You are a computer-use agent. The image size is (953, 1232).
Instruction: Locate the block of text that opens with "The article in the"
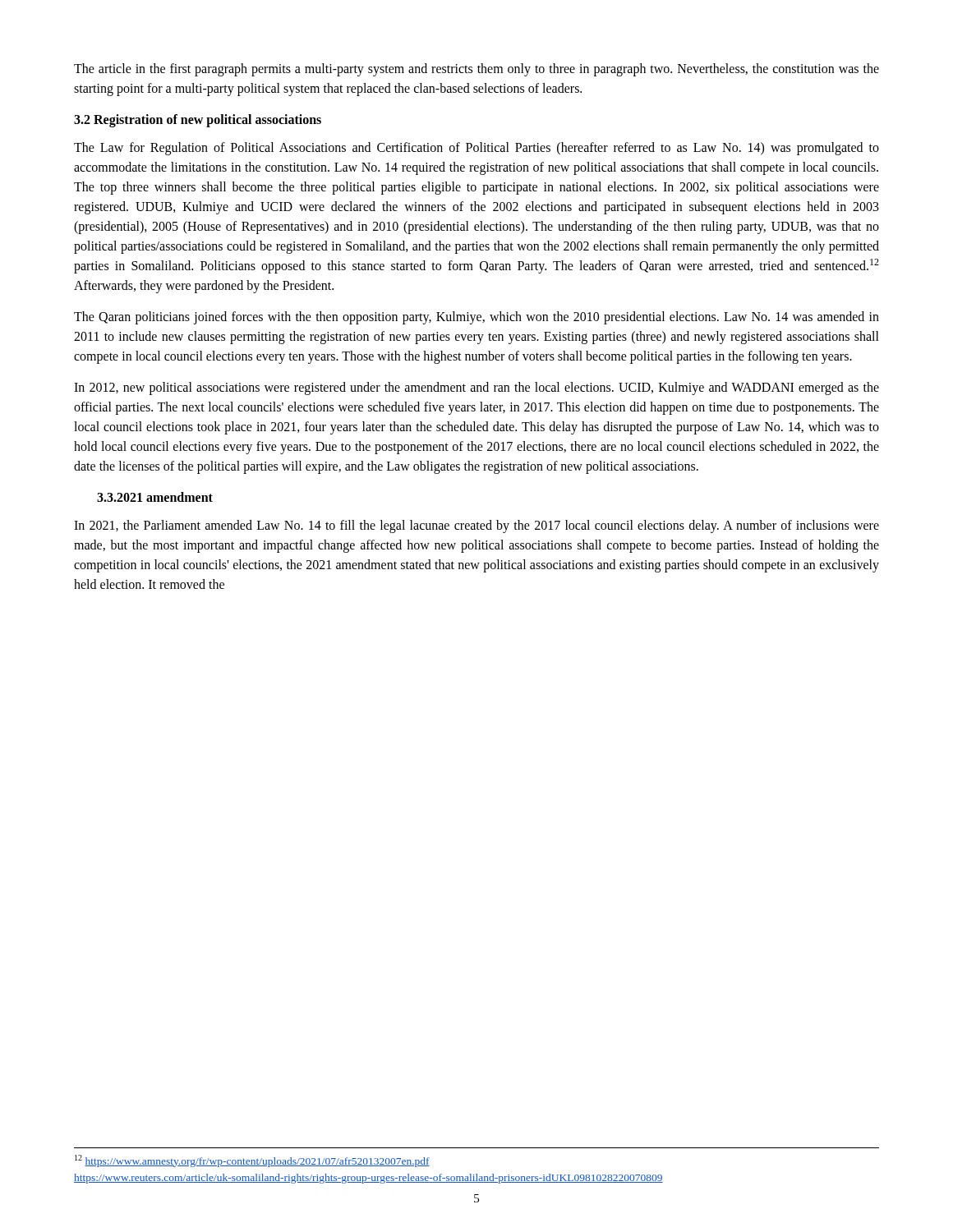(476, 78)
